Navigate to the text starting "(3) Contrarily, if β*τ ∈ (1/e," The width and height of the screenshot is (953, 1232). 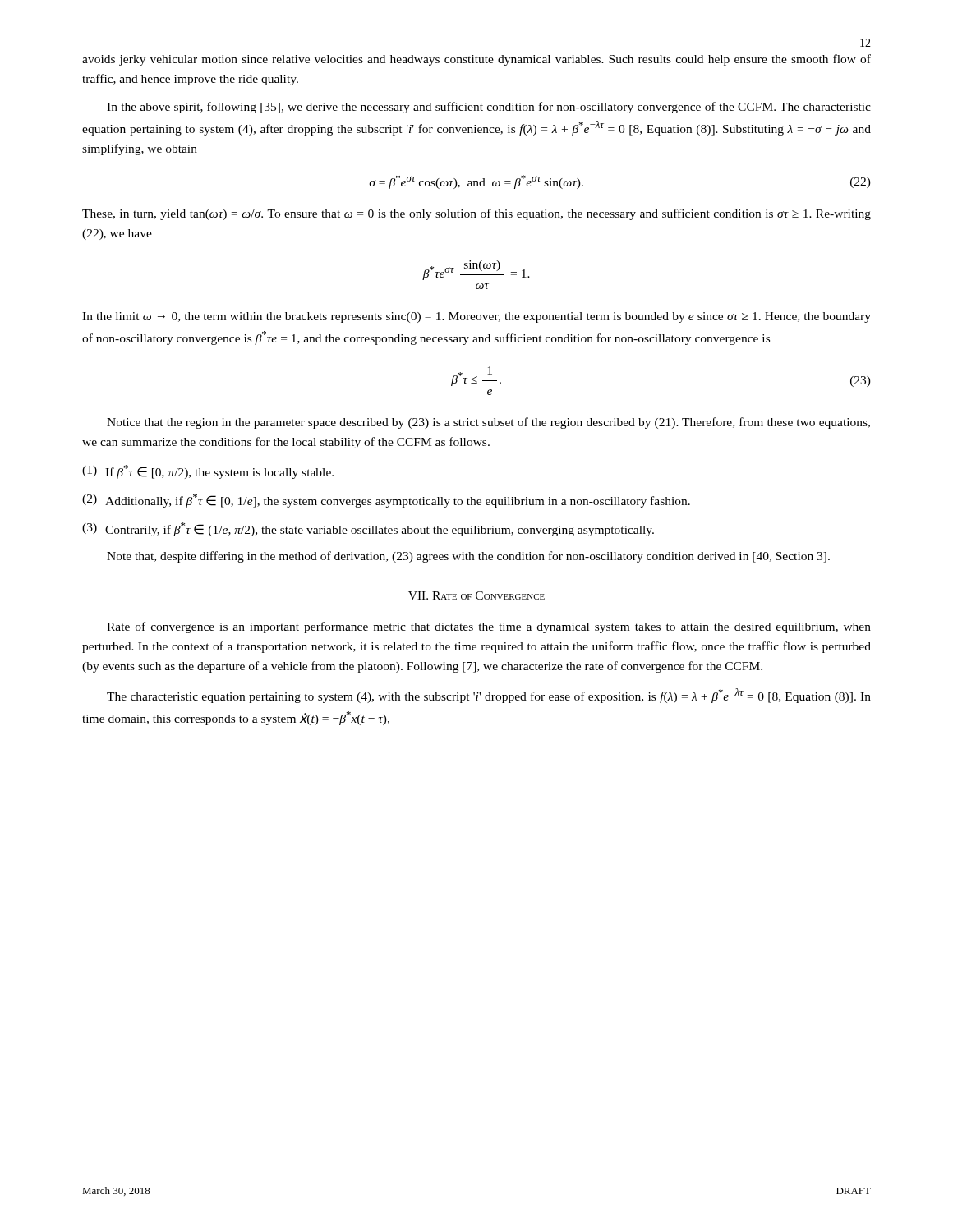(x=476, y=529)
